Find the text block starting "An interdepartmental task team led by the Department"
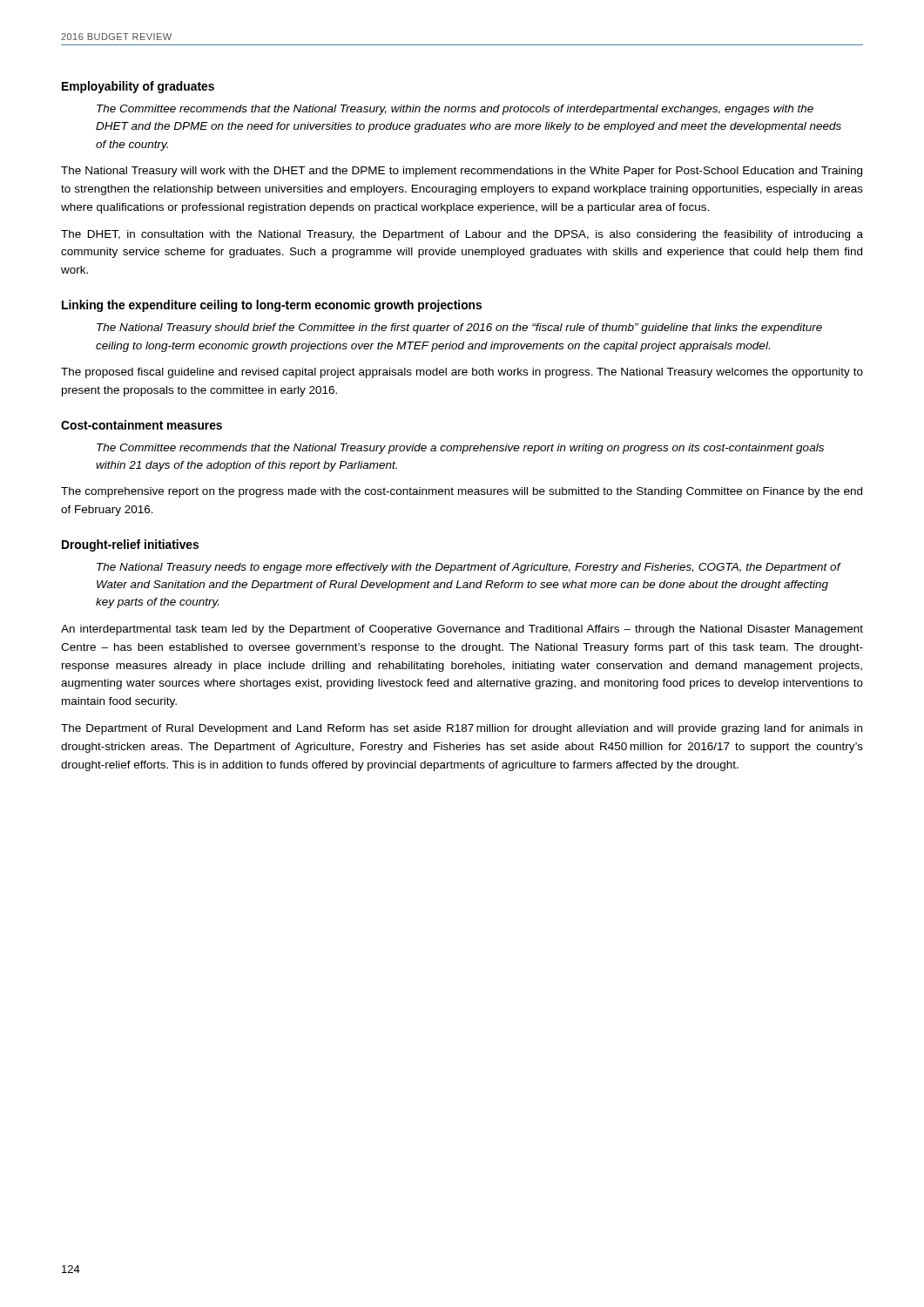 (x=462, y=665)
